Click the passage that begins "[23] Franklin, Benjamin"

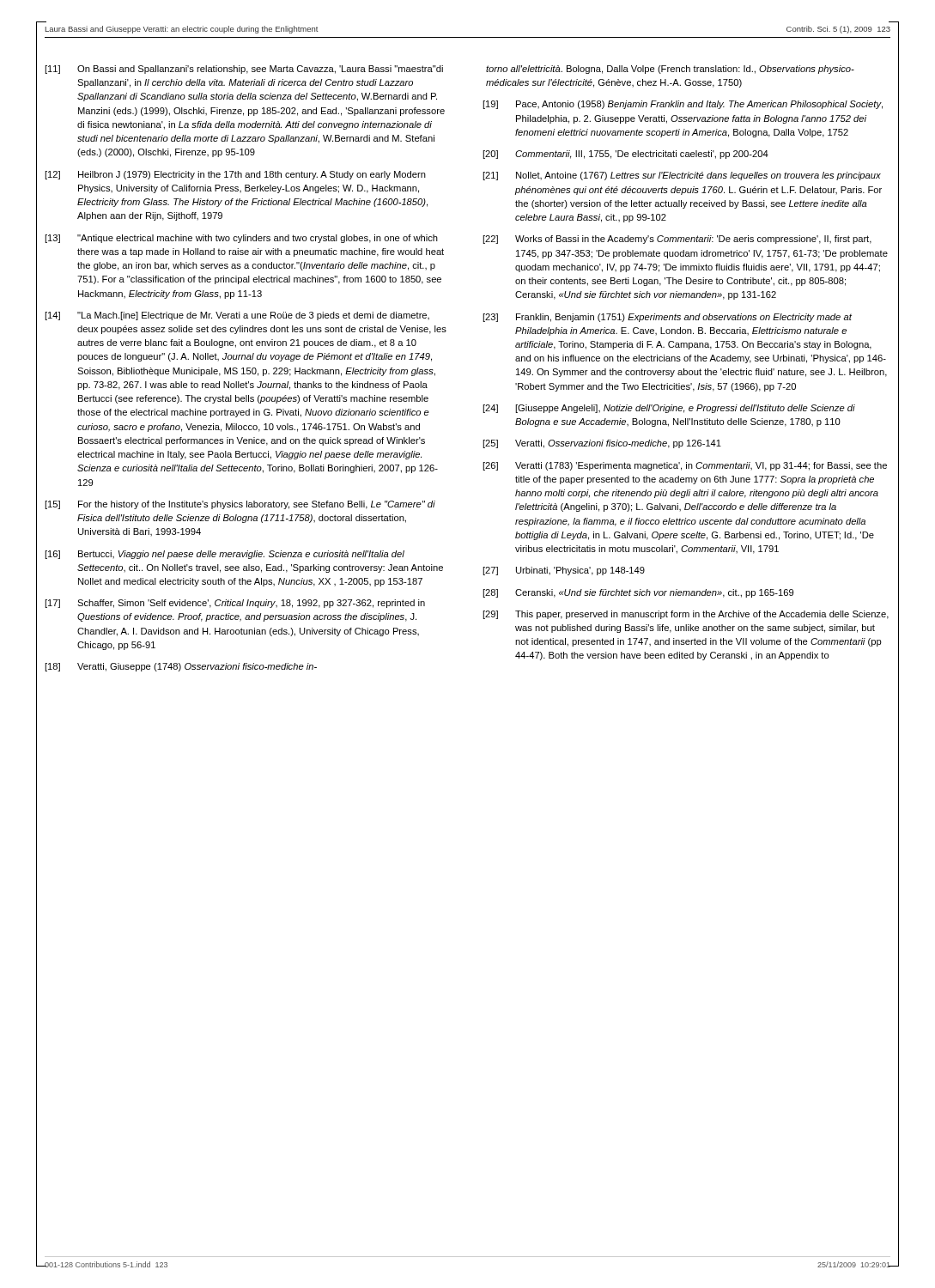[x=686, y=351]
